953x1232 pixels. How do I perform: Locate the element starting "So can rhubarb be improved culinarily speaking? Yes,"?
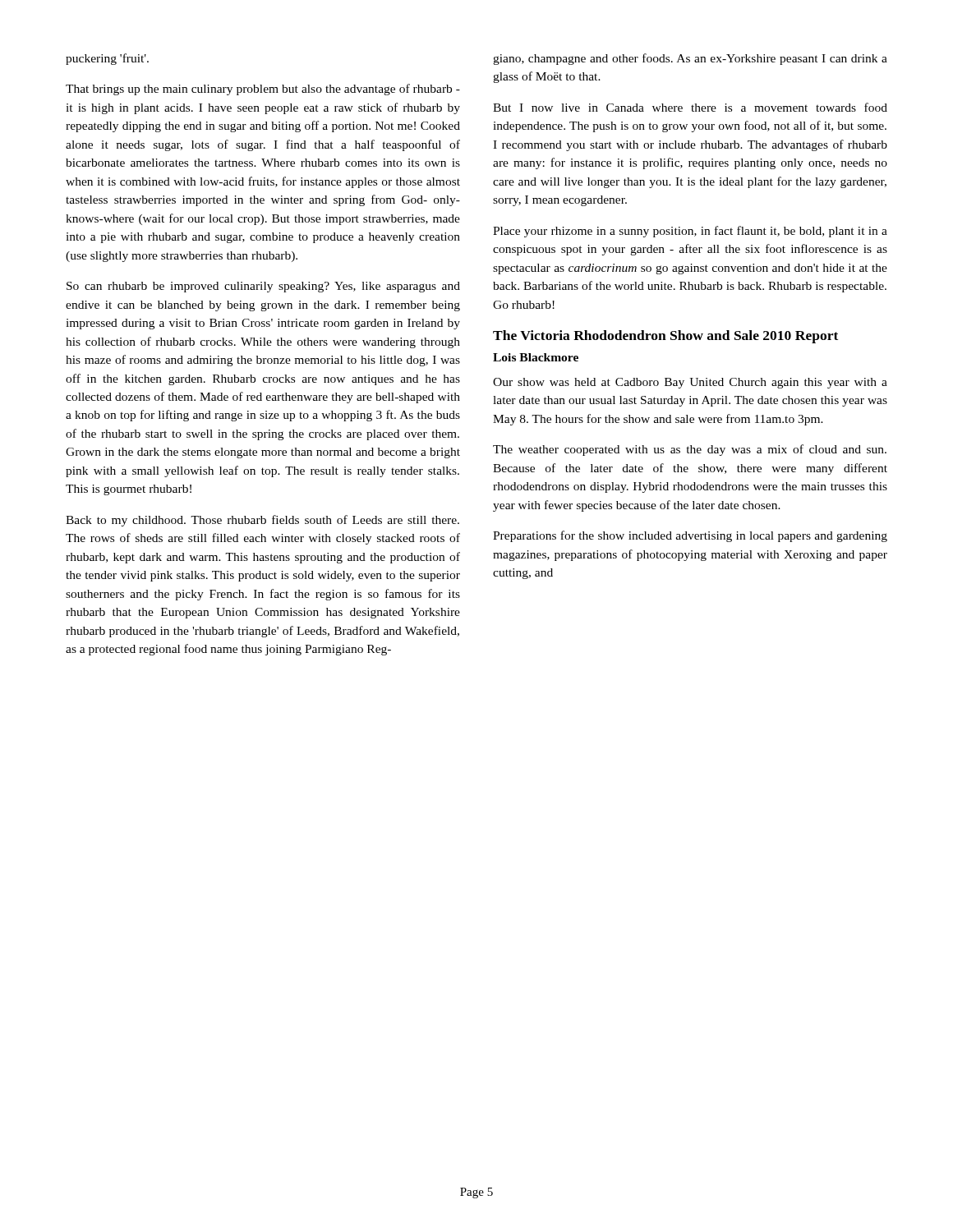263,387
